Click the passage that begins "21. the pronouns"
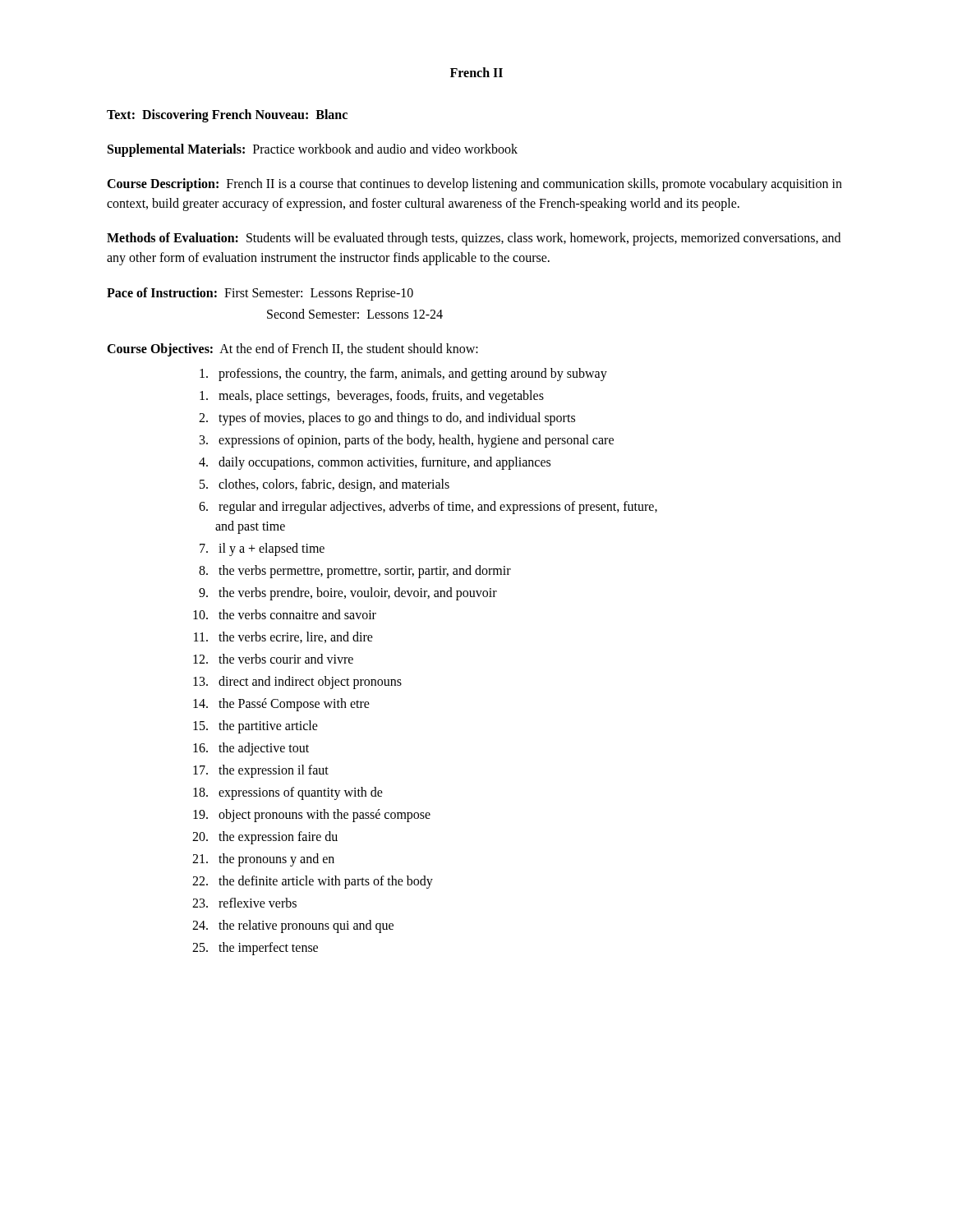Viewport: 953px width, 1232px height. click(x=260, y=859)
